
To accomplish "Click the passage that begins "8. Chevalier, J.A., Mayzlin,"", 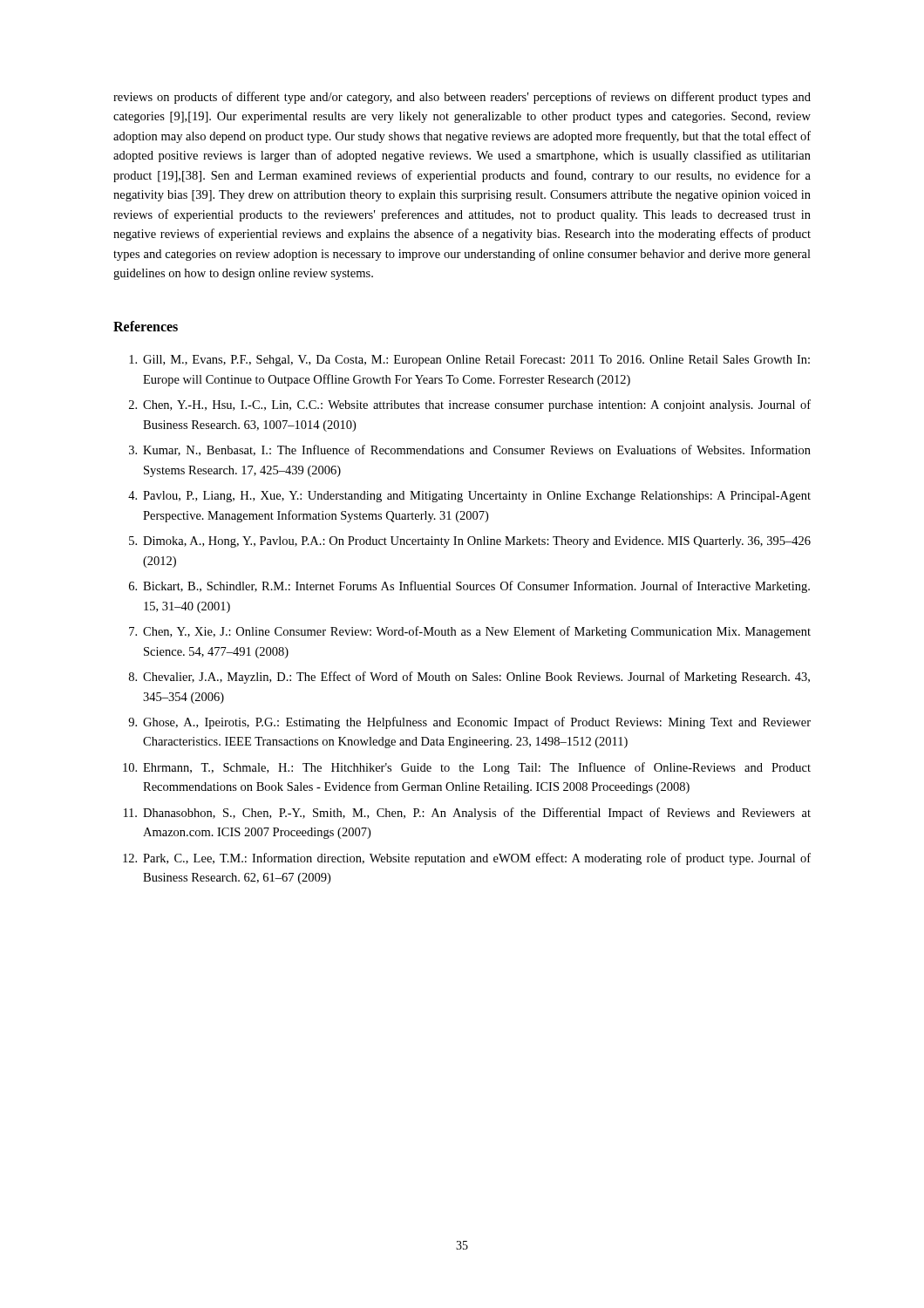I will 462,687.
